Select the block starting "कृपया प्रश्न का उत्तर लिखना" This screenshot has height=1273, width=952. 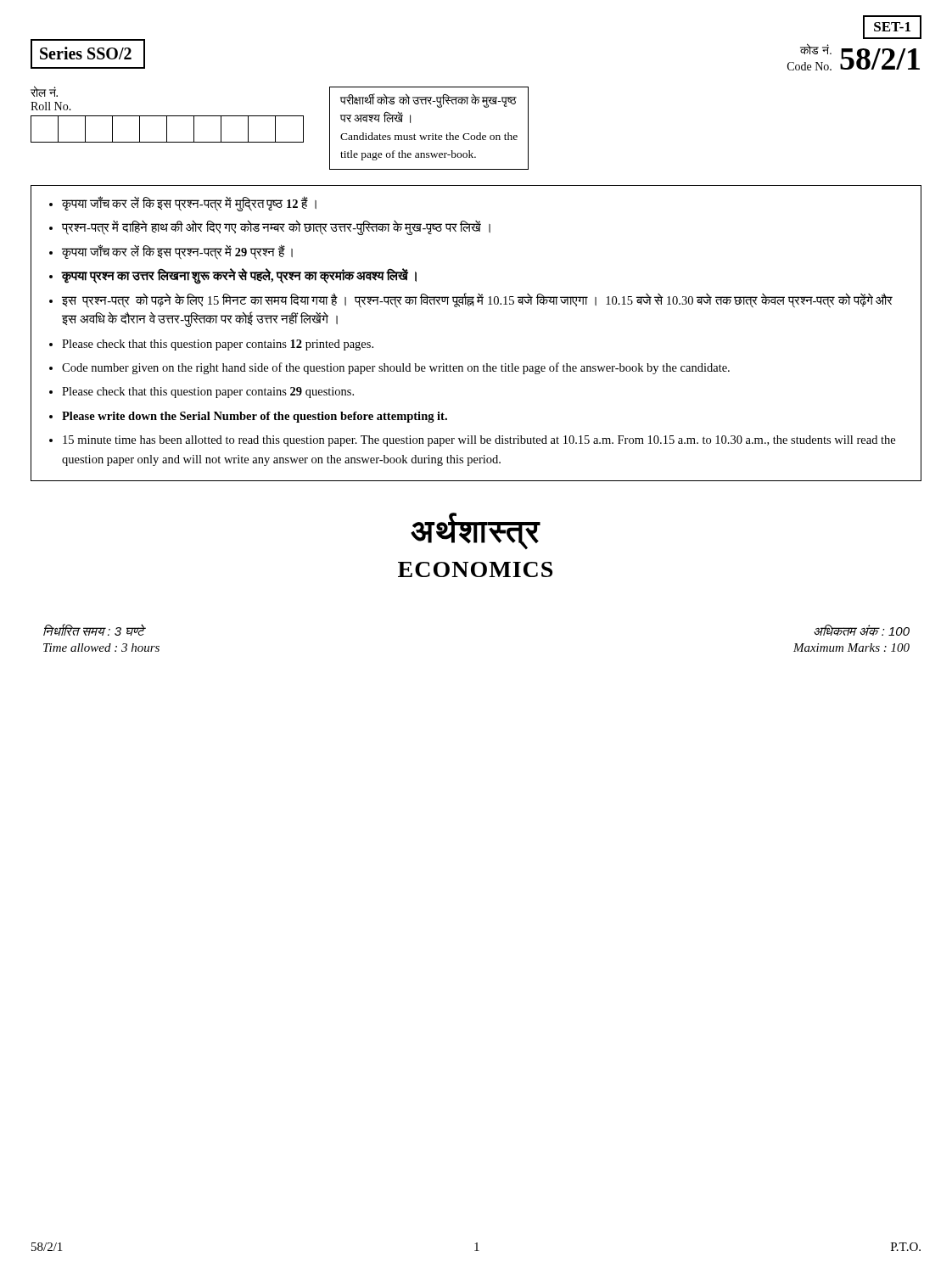point(241,276)
